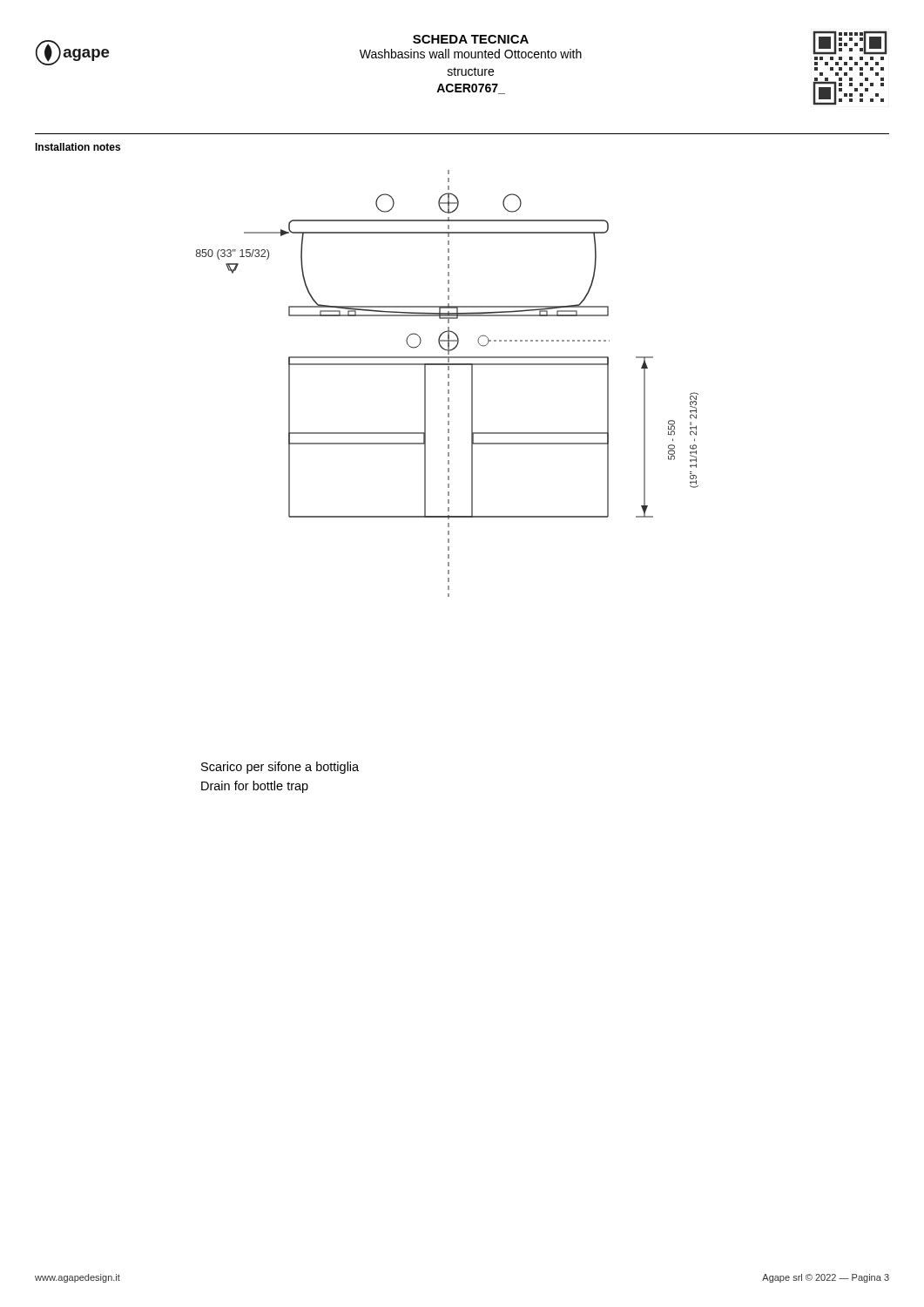This screenshot has width=924, height=1307.
Task: Find a caption
Action: pyautogui.click(x=280, y=776)
